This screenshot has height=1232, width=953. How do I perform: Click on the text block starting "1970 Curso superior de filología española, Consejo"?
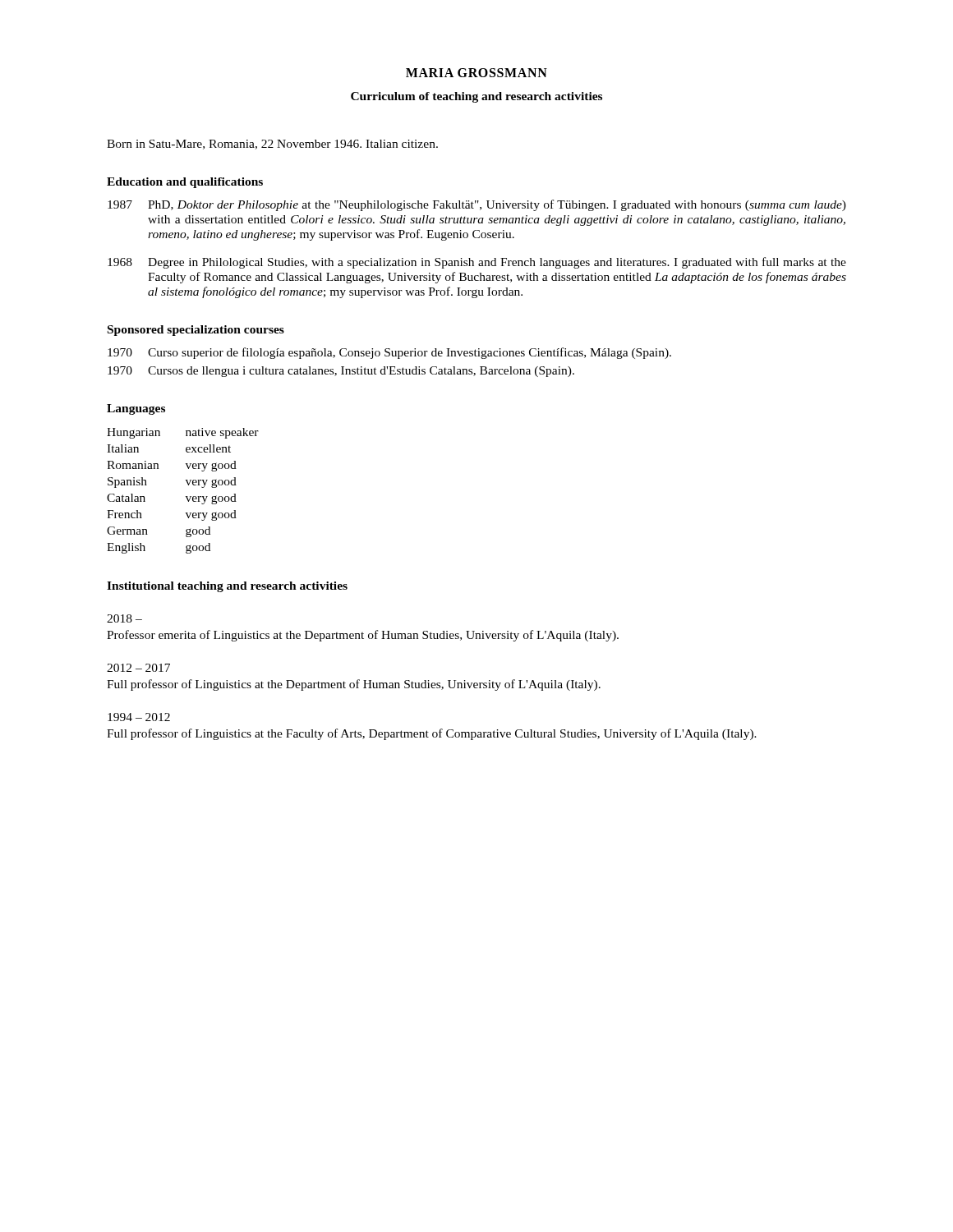476,352
